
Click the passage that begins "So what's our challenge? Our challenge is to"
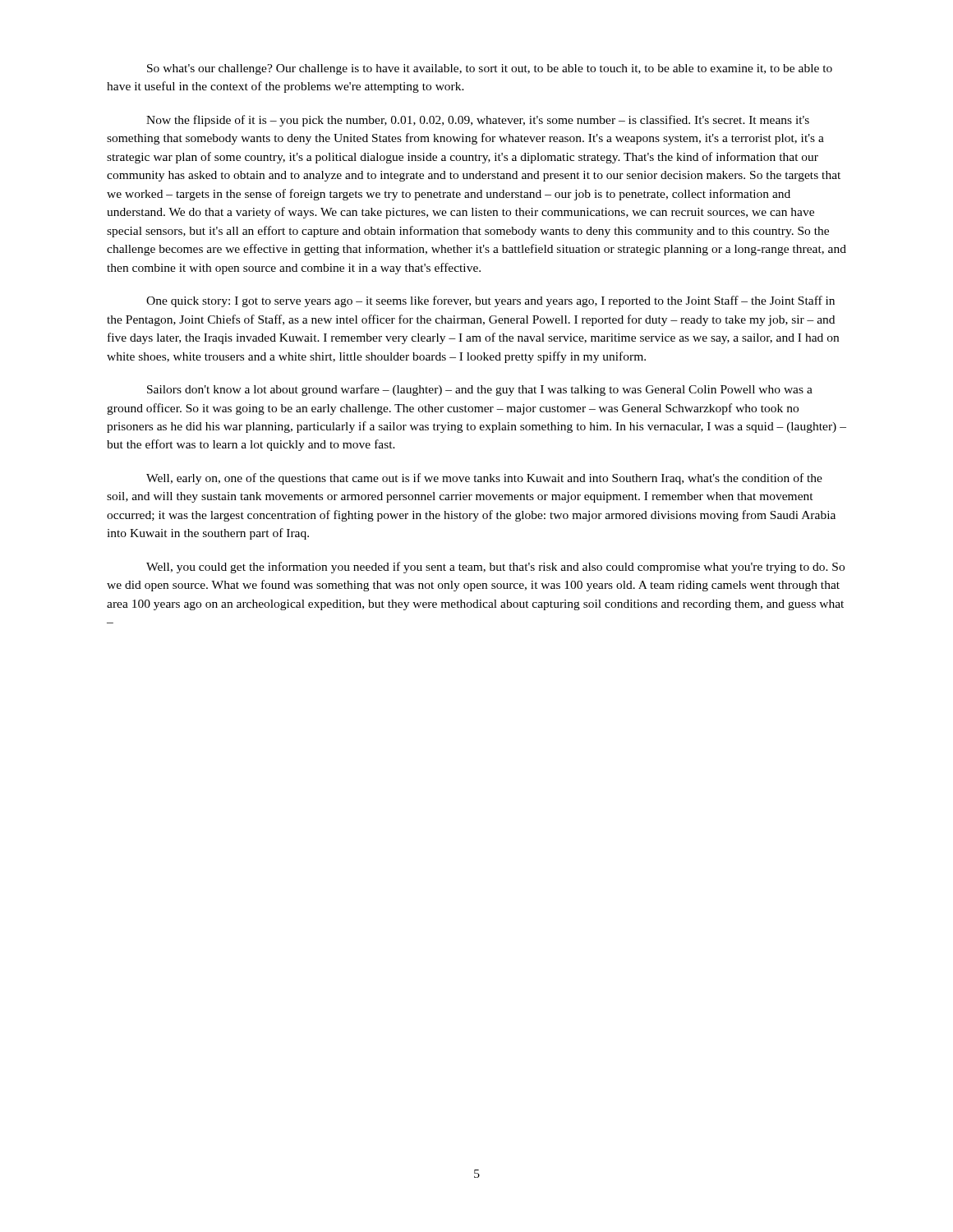pyautogui.click(x=470, y=77)
